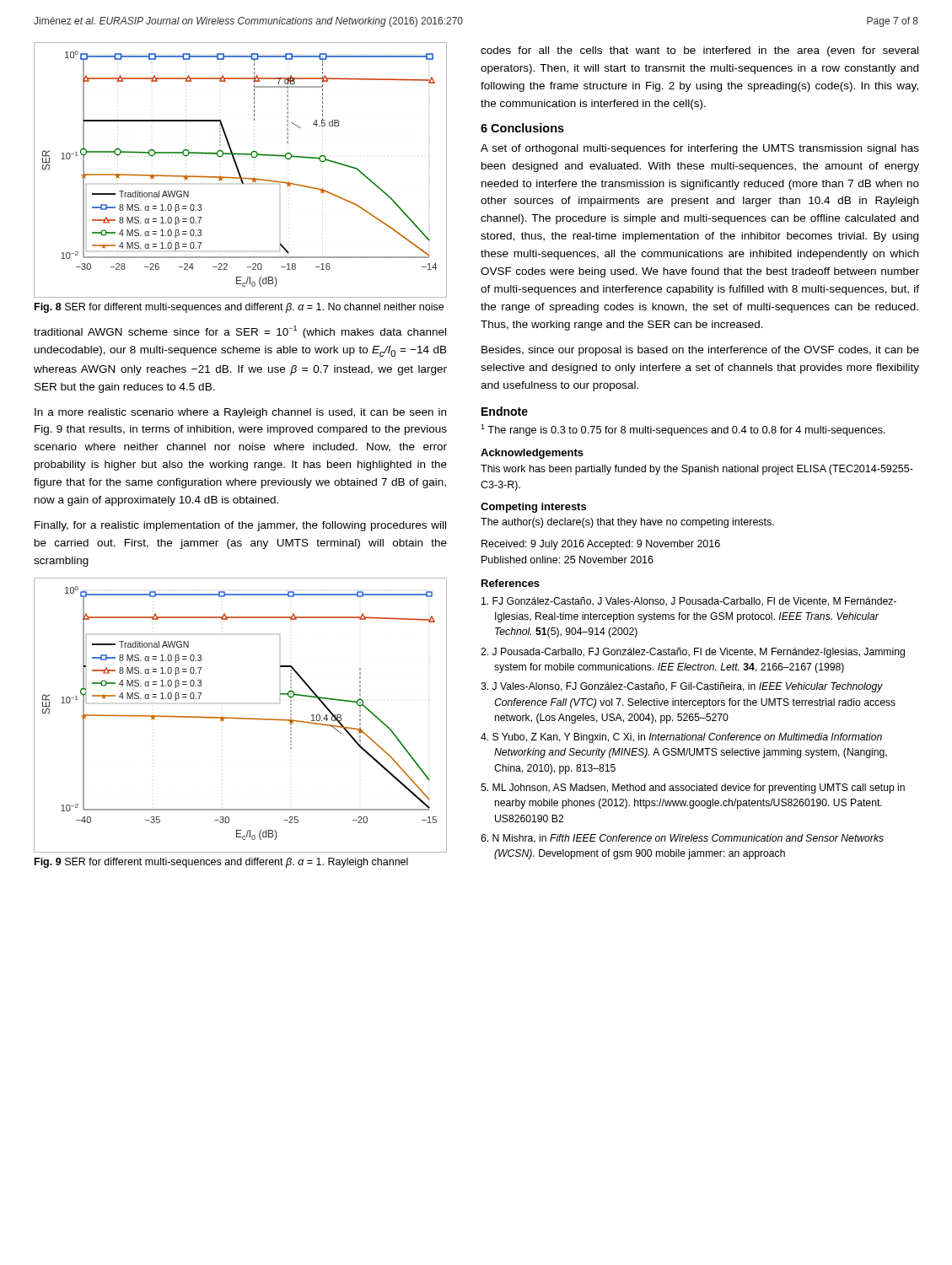The height and width of the screenshot is (1265, 952).
Task: Navigate to the text block starting "A set of orthogonal multi-sequences"
Action: [700, 236]
